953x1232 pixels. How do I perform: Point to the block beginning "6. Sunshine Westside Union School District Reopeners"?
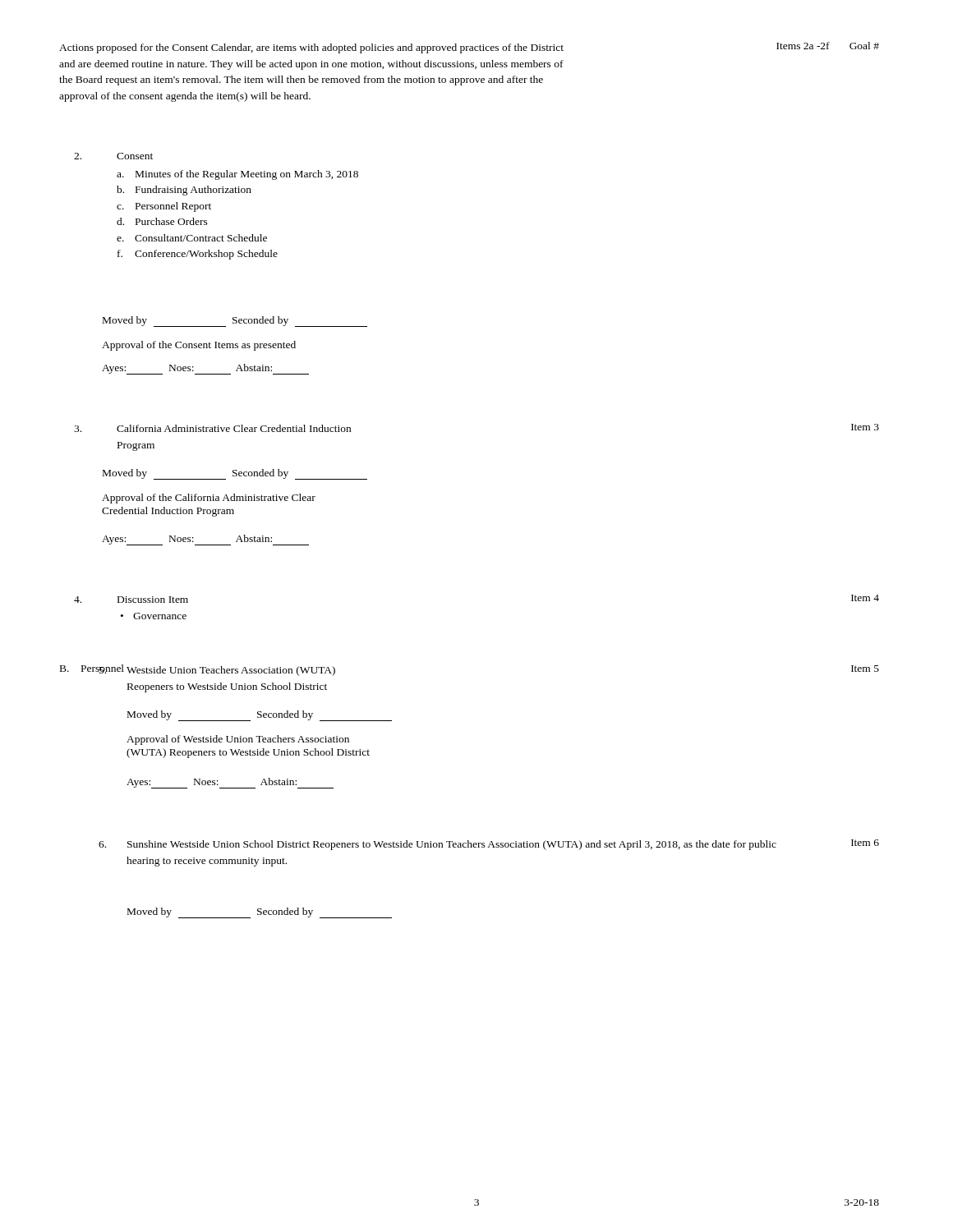pos(444,852)
